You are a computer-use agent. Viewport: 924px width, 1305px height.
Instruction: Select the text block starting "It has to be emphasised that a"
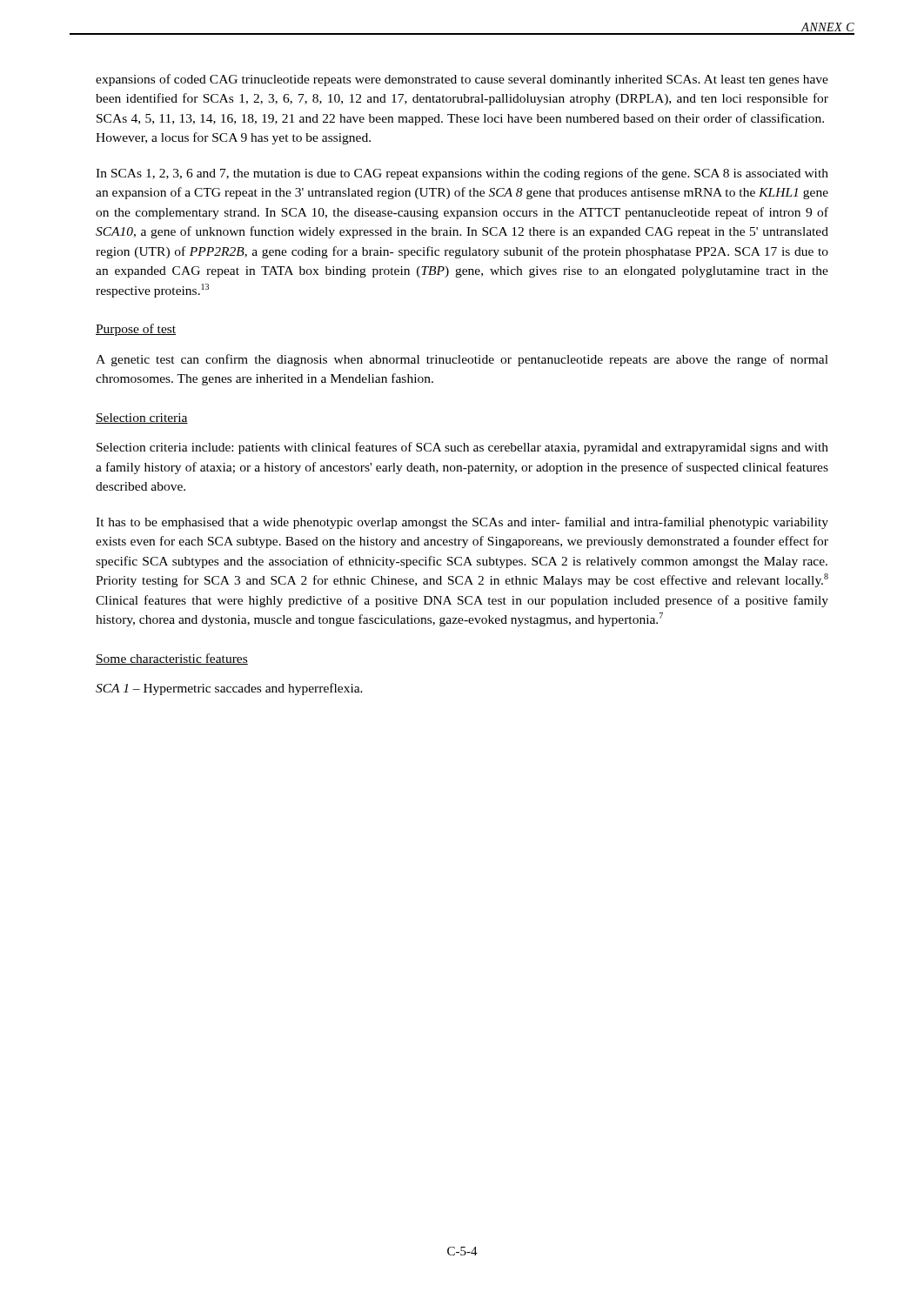(462, 570)
